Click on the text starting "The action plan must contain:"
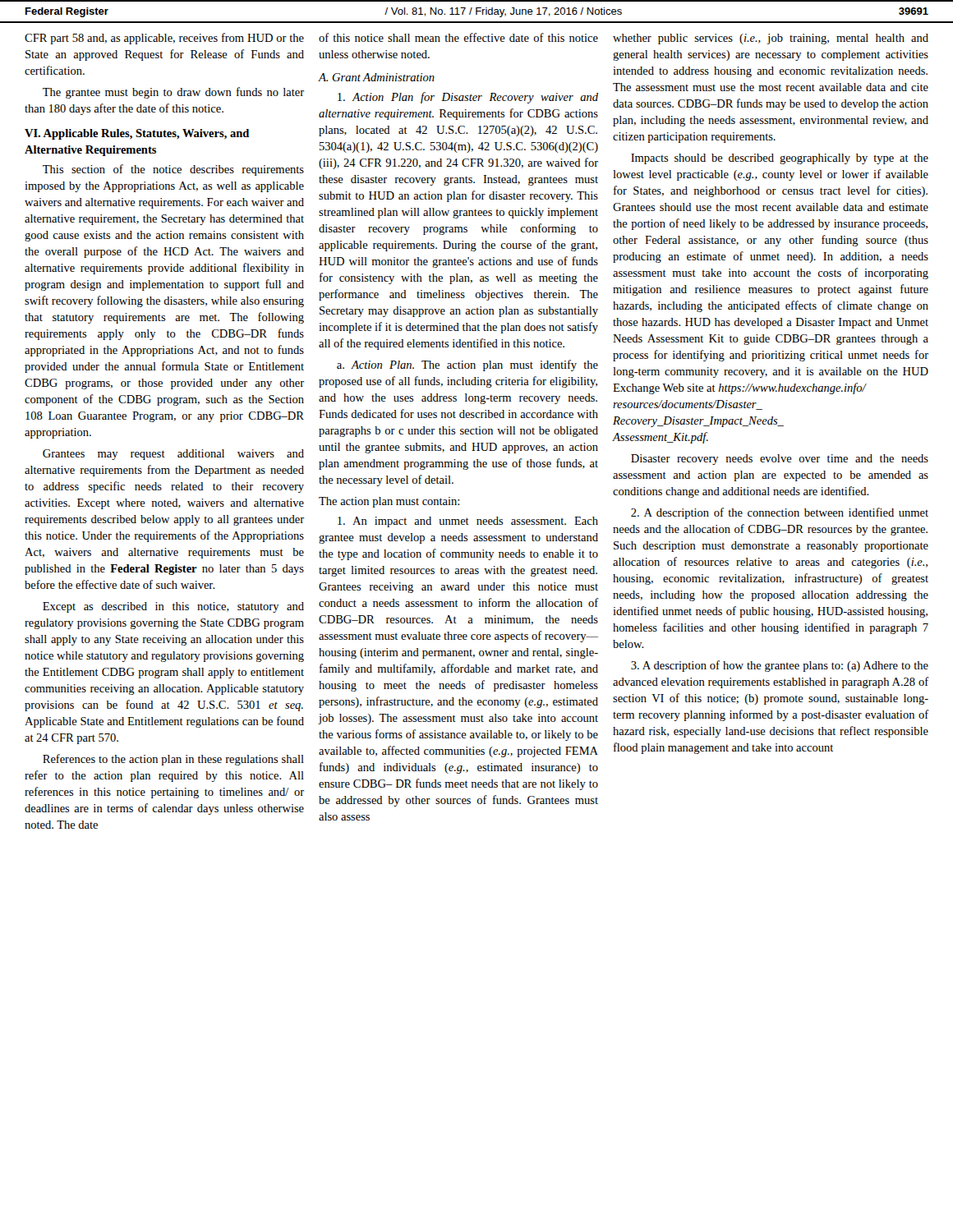Image resolution: width=953 pixels, height=1232 pixels. point(390,501)
